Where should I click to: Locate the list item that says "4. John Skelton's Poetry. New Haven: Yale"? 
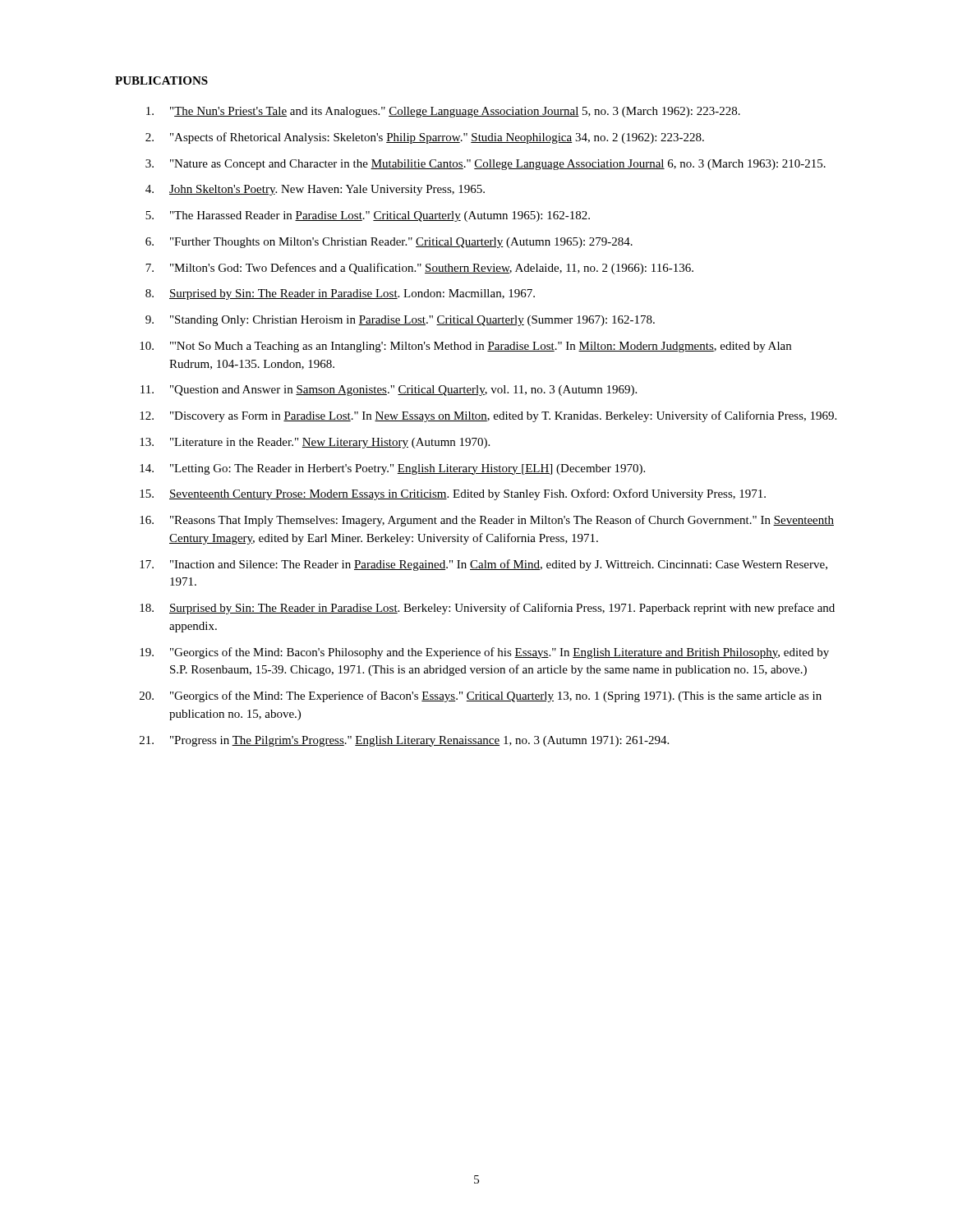[476, 190]
